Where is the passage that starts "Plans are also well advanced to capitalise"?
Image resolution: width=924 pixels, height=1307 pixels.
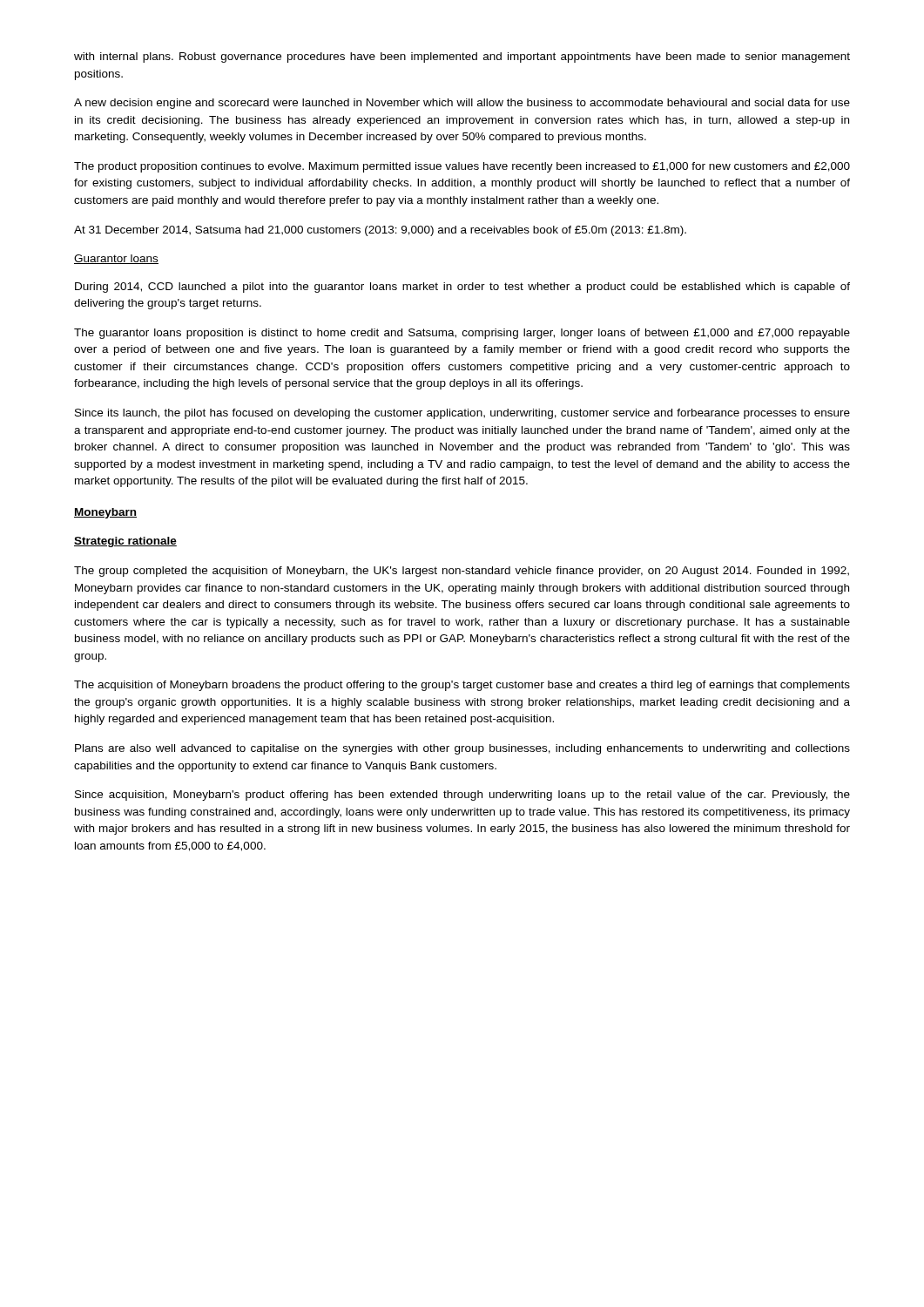click(x=462, y=757)
